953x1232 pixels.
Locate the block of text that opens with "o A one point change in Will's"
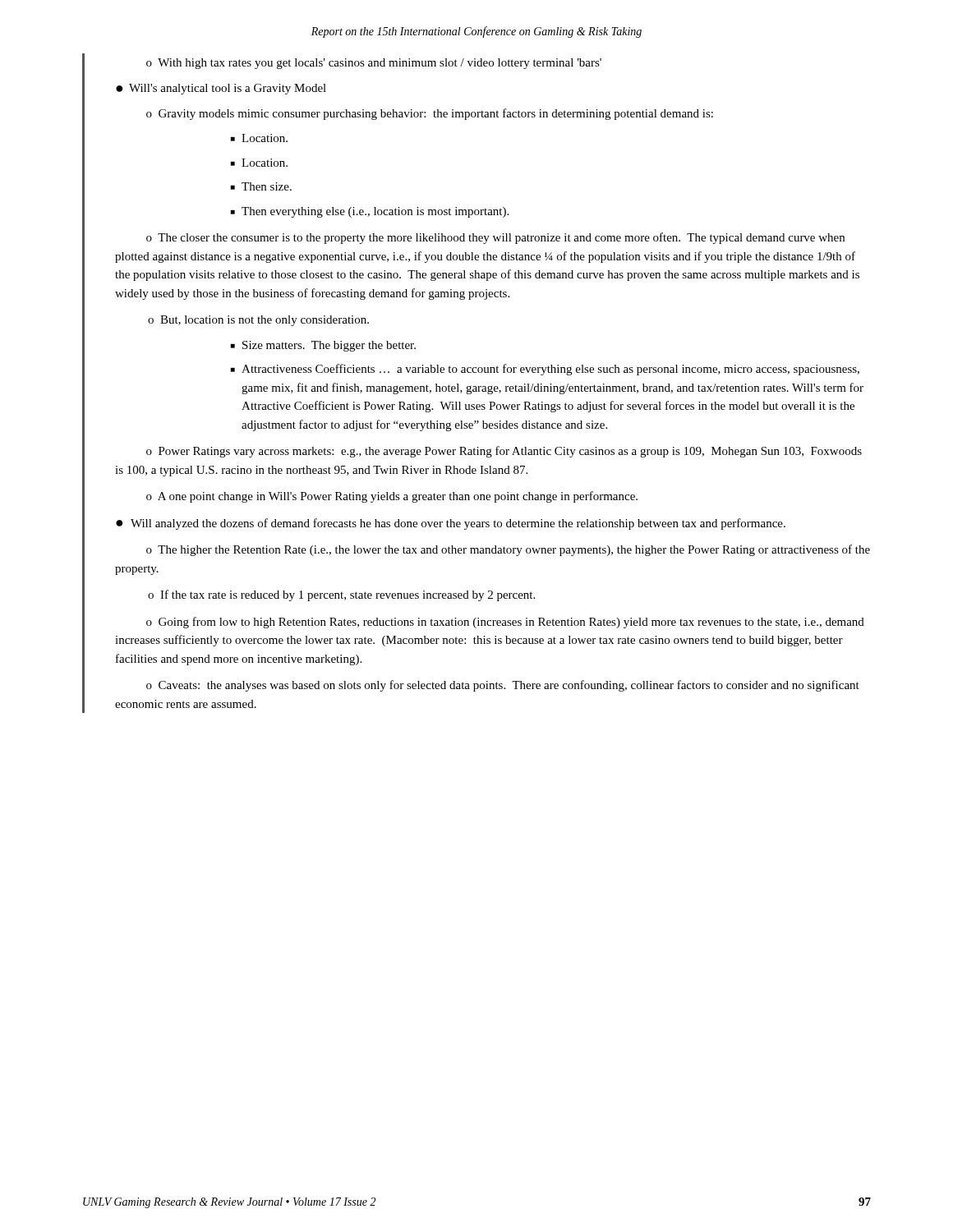click(x=493, y=497)
